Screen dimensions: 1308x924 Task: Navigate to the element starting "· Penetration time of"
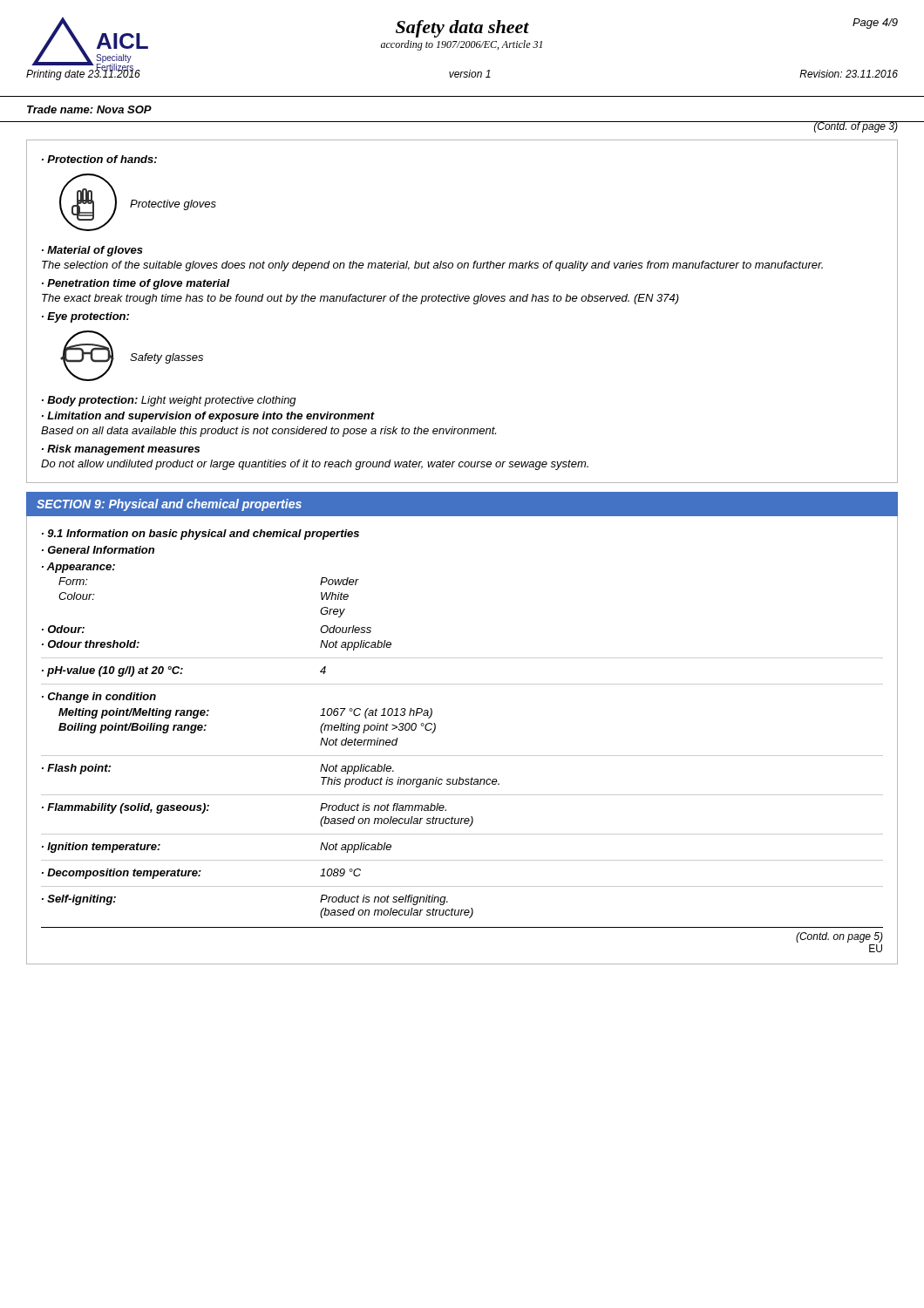[135, 283]
